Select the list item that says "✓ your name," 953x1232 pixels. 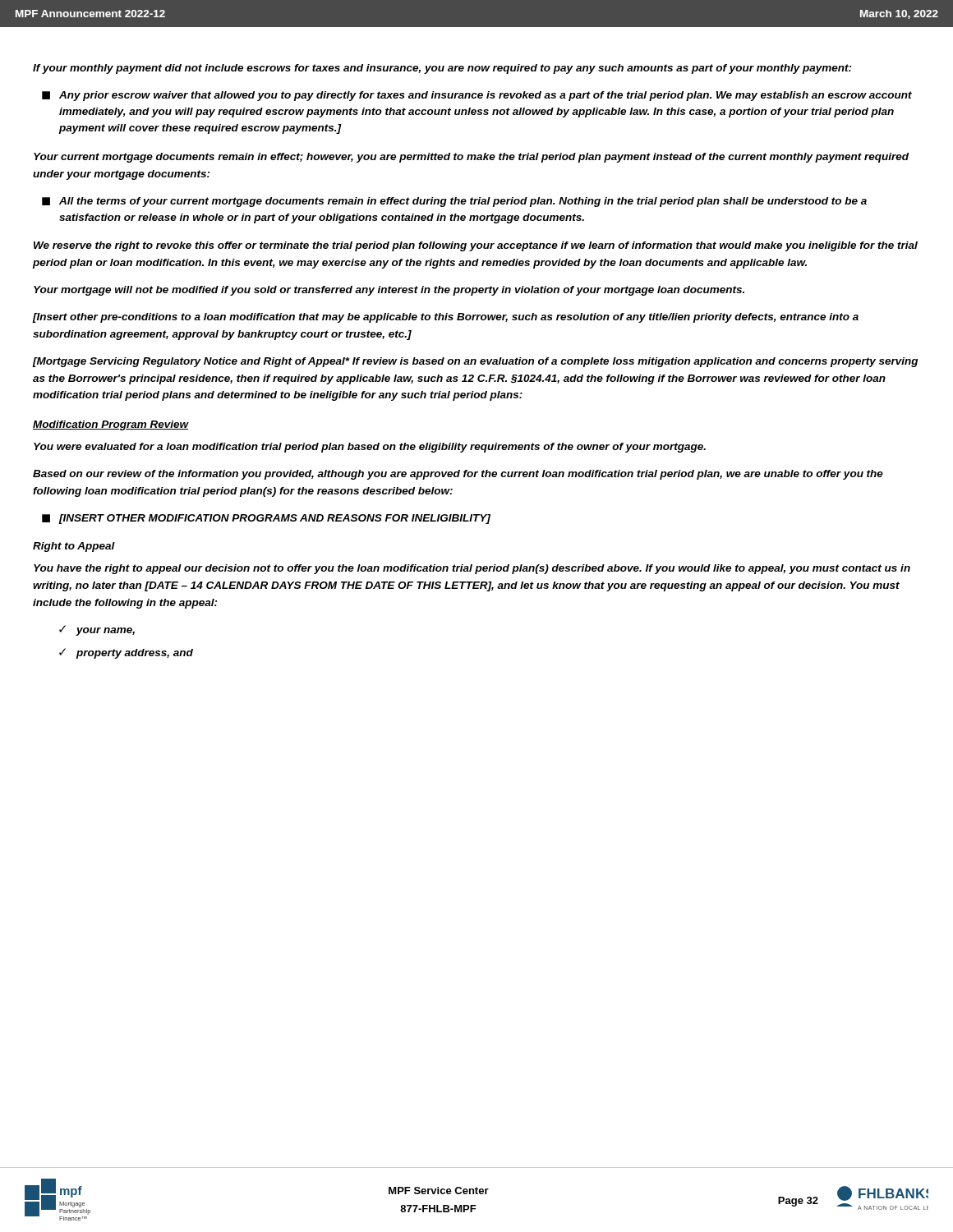[97, 630]
